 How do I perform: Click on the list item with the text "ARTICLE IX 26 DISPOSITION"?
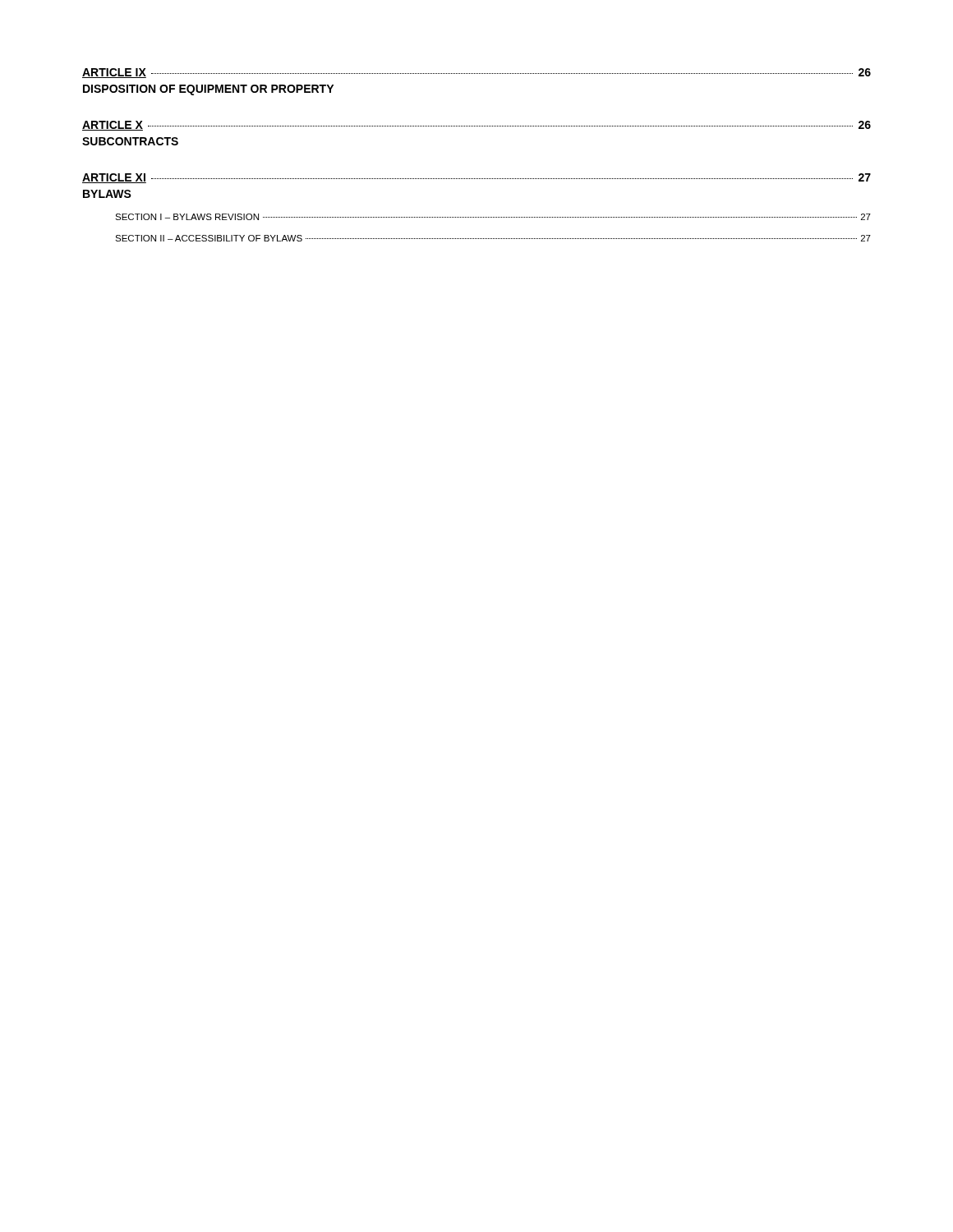476,80
